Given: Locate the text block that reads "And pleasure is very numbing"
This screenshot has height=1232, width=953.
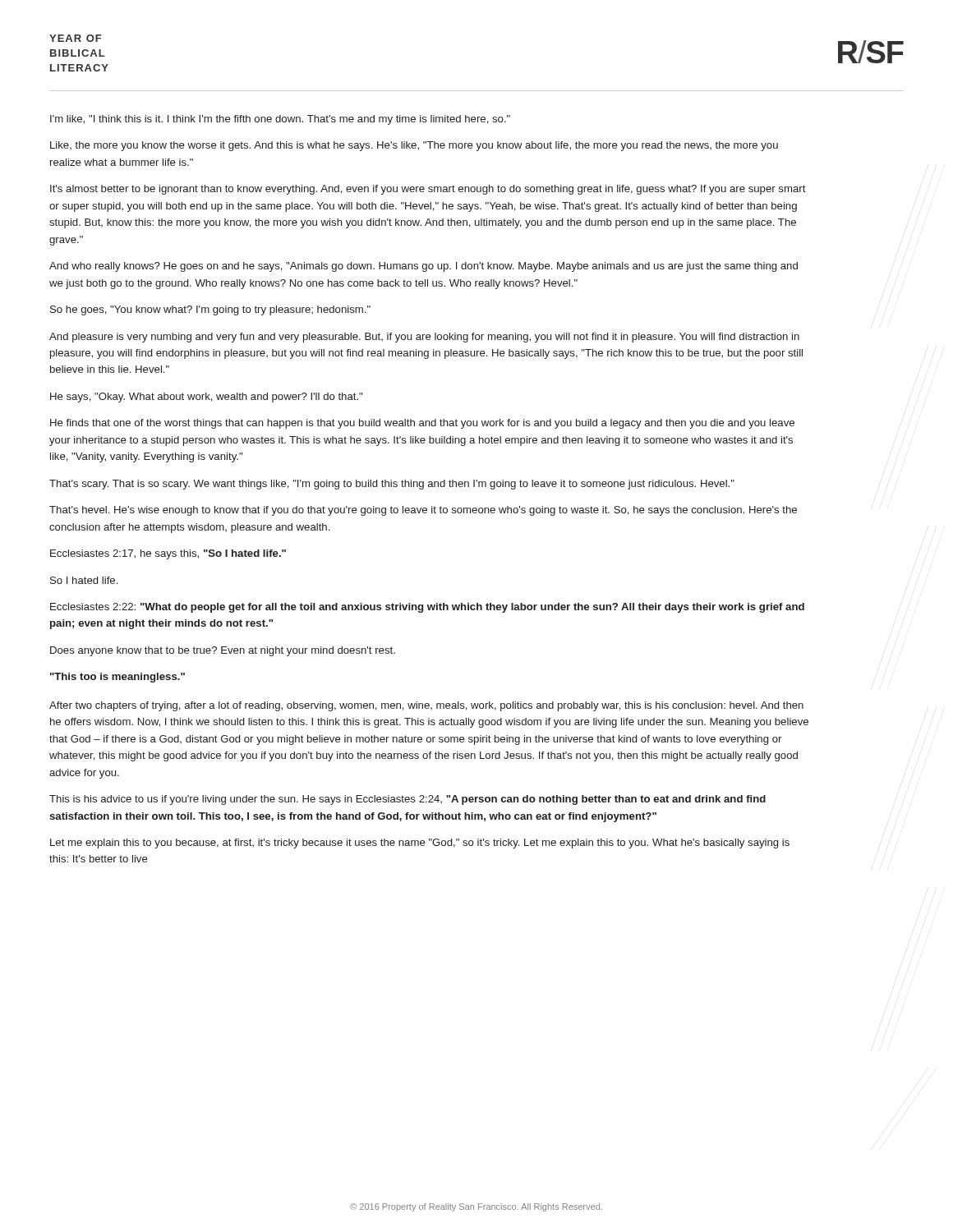Looking at the screenshot, I should [426, 353].
